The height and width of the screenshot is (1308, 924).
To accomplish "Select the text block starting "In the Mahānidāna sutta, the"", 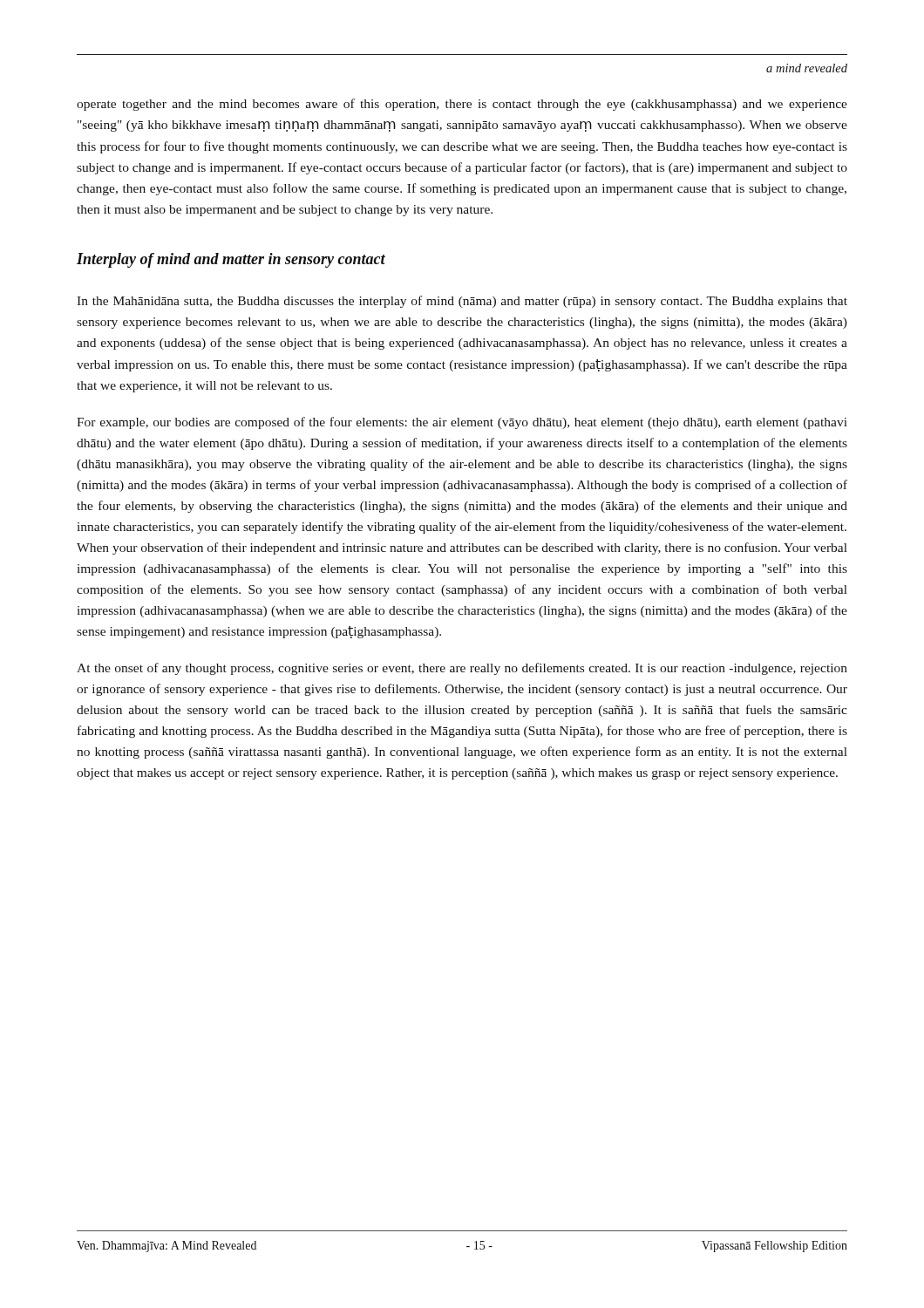I will pyautogui.click(x=462, y=343).
